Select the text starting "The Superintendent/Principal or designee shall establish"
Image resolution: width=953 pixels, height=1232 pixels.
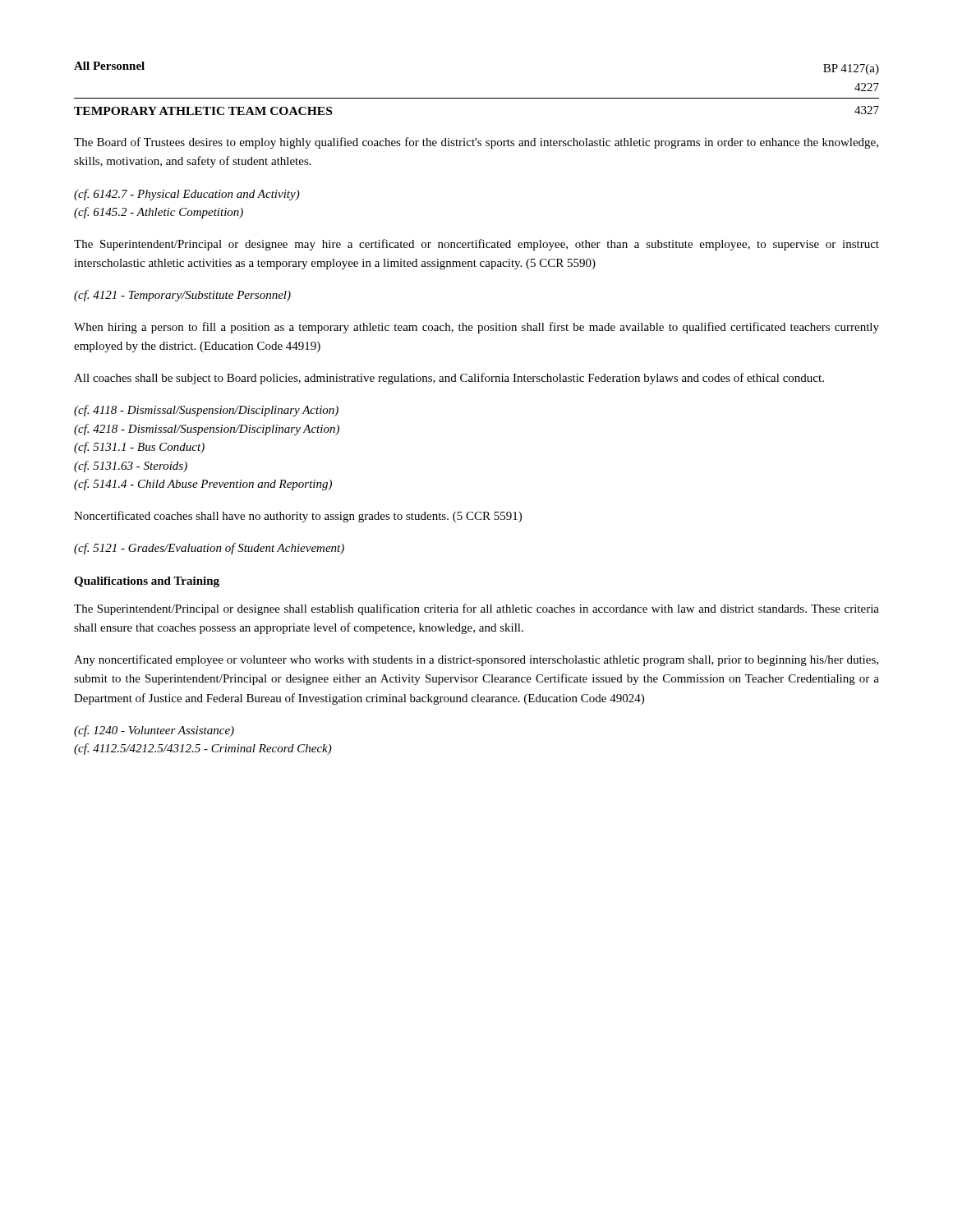(476, 618)
